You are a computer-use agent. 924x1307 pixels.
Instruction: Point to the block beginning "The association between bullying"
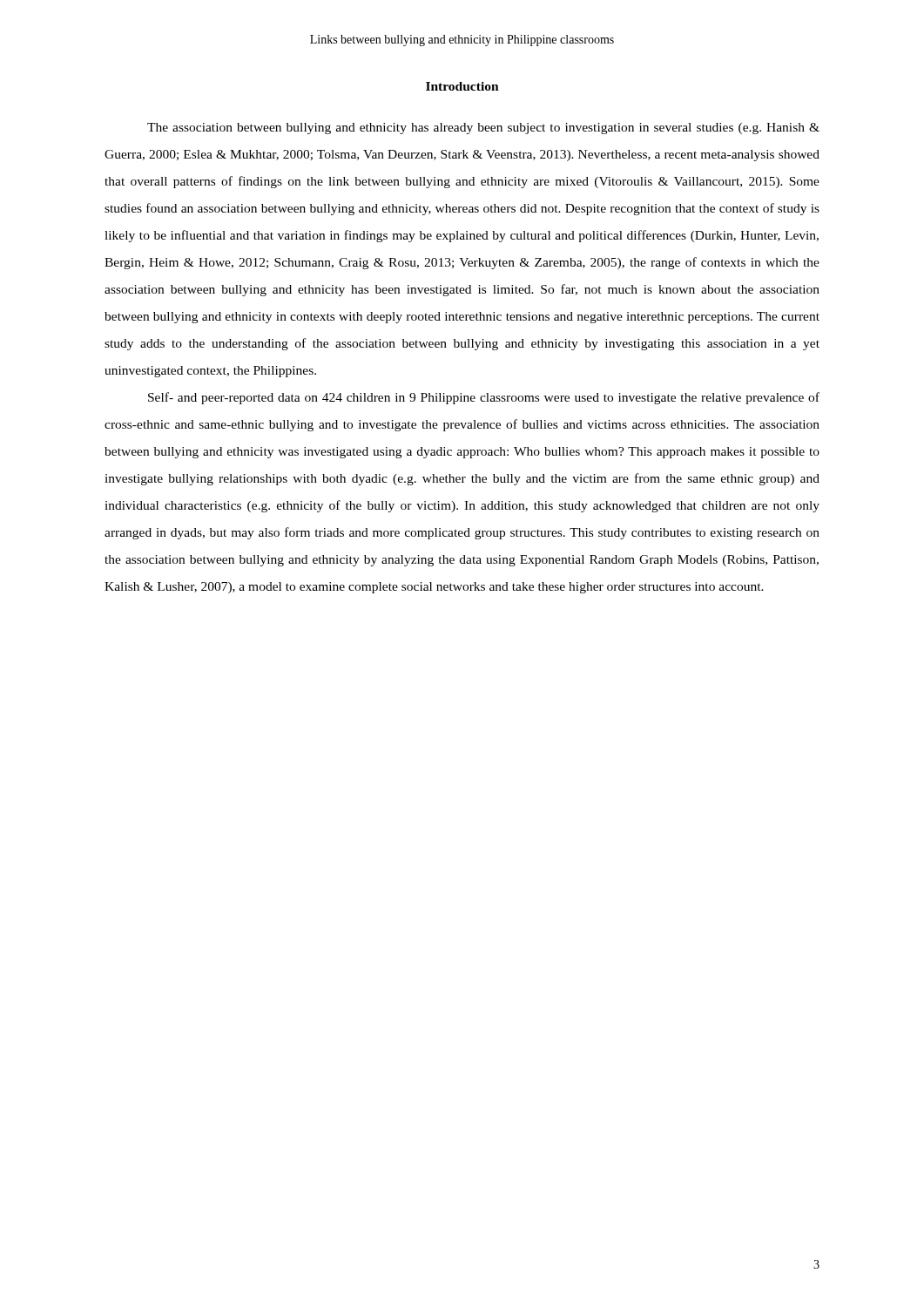462,248
